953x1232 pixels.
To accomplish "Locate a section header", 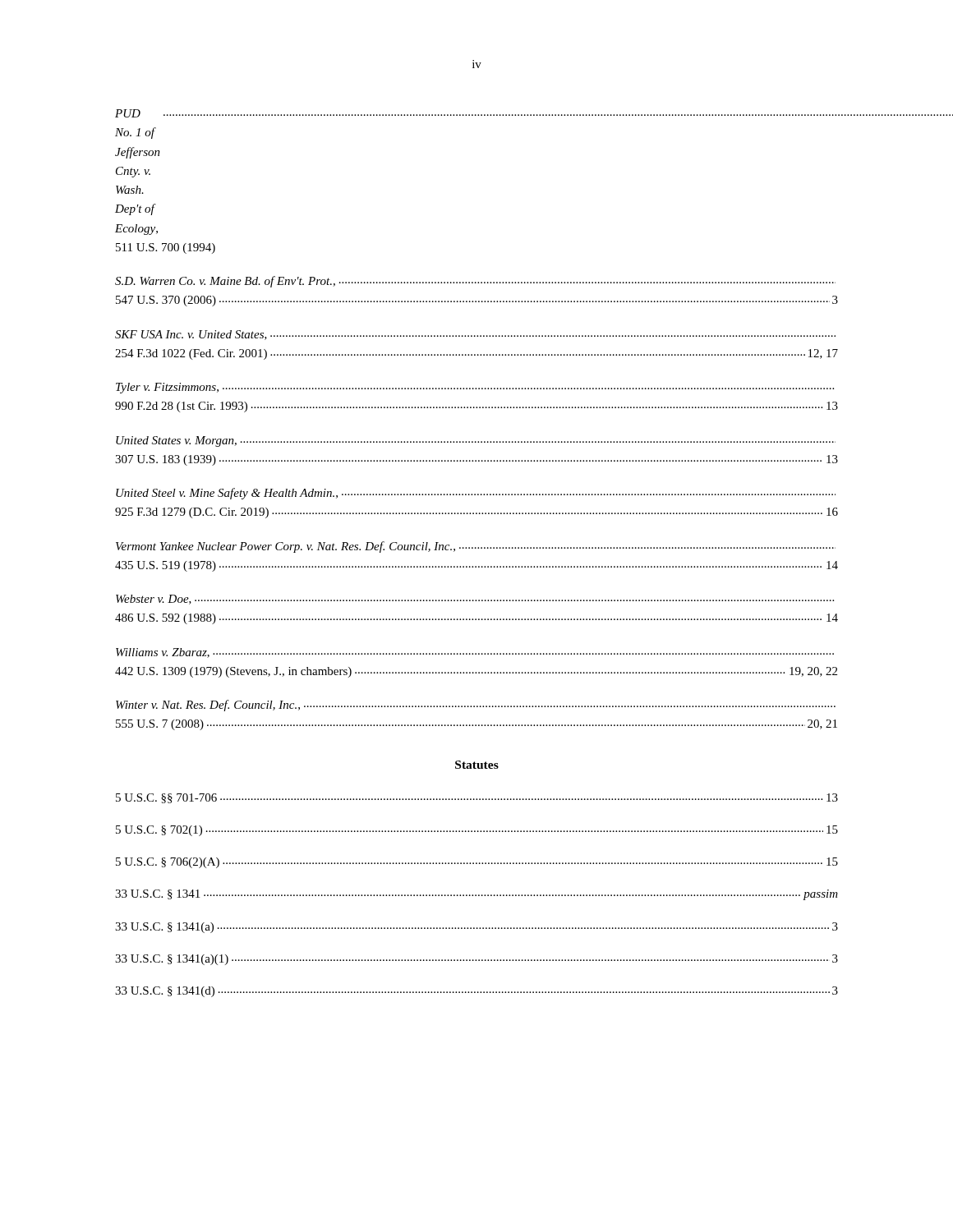I will click(x=476, y=764).
